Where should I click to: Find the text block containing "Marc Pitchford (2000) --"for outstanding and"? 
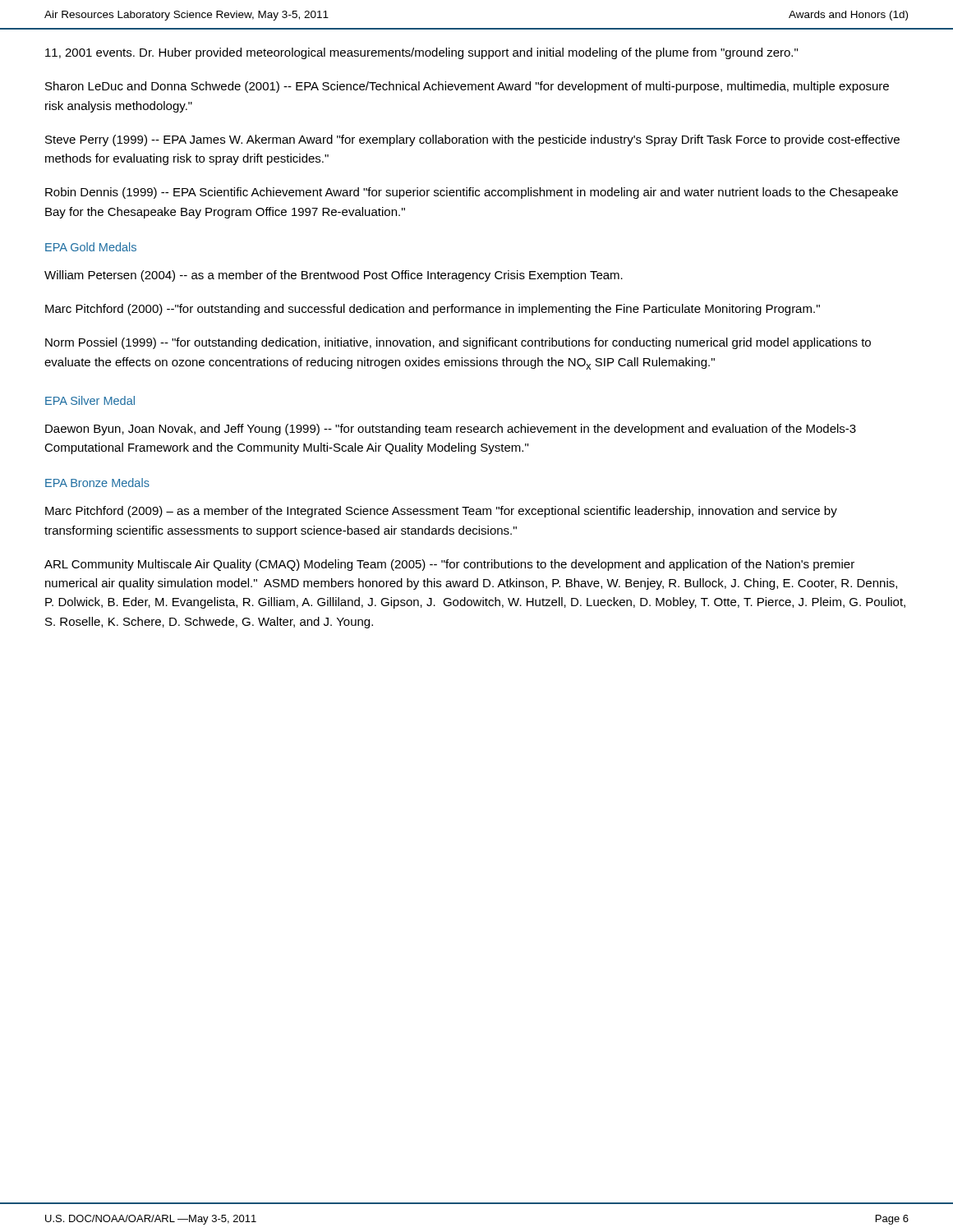pos(432,308)
